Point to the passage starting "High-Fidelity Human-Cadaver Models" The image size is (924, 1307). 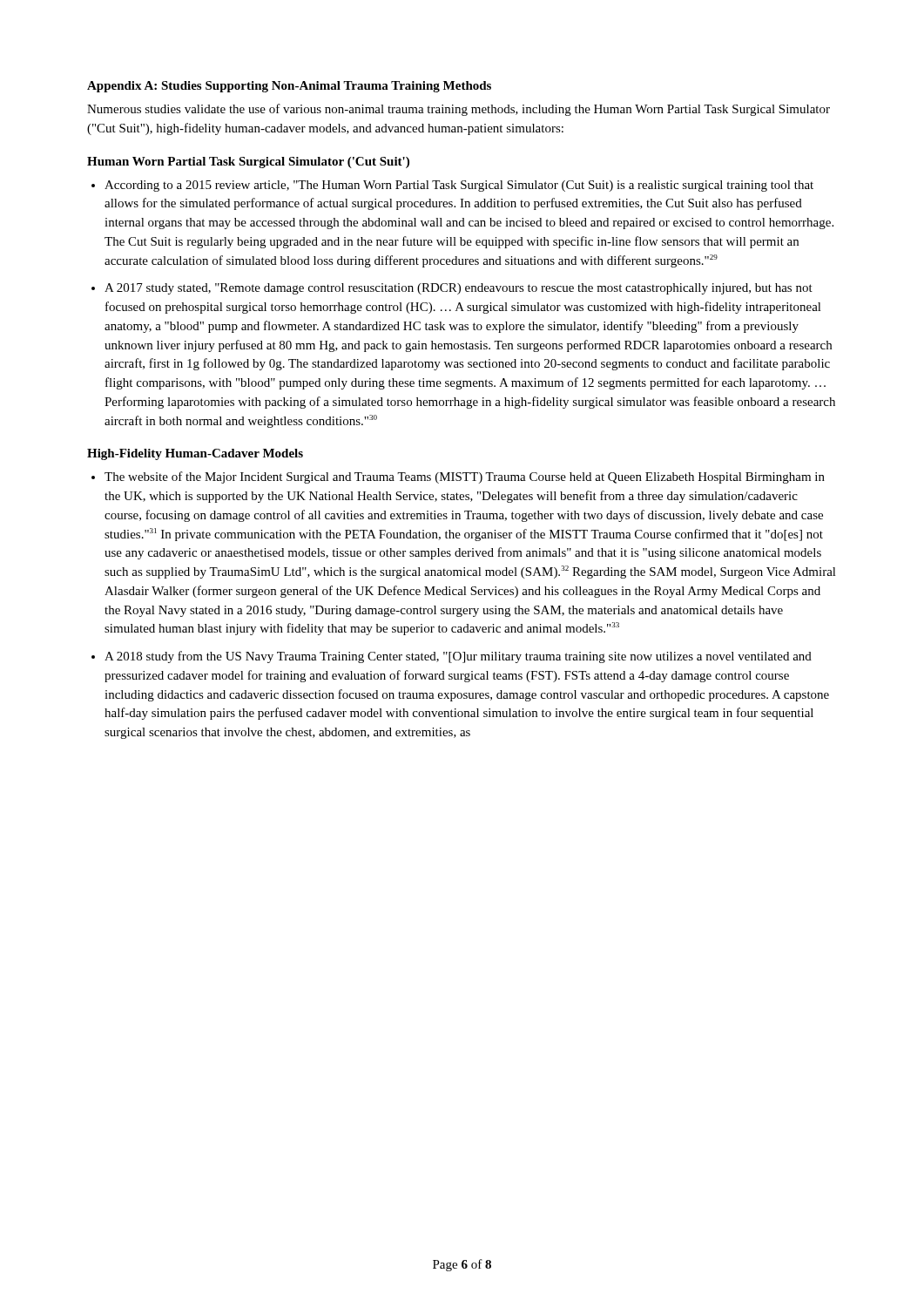click(195, 453)
